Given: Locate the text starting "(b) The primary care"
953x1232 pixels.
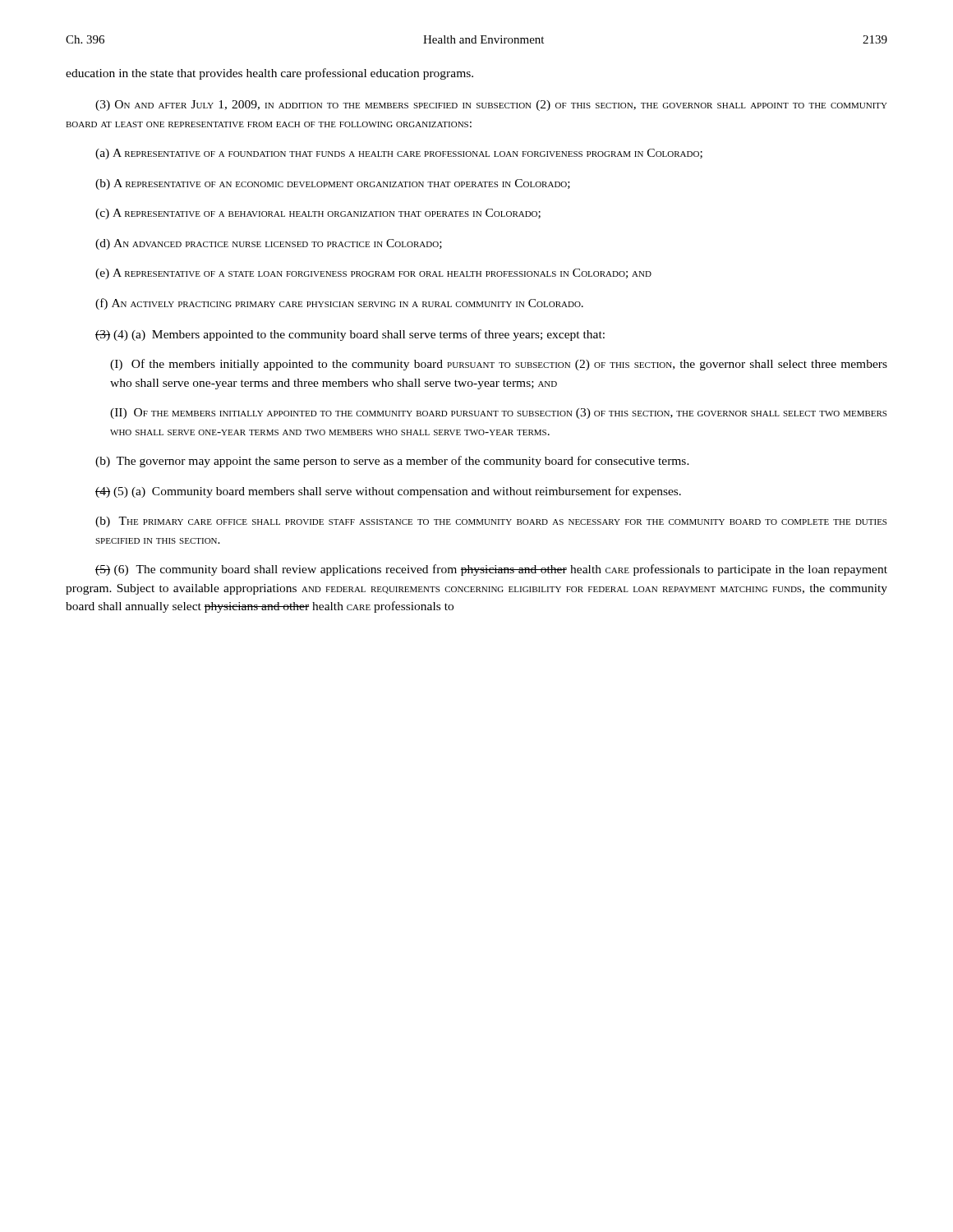Looking at the screenshot, I should [x=491, y=530].
